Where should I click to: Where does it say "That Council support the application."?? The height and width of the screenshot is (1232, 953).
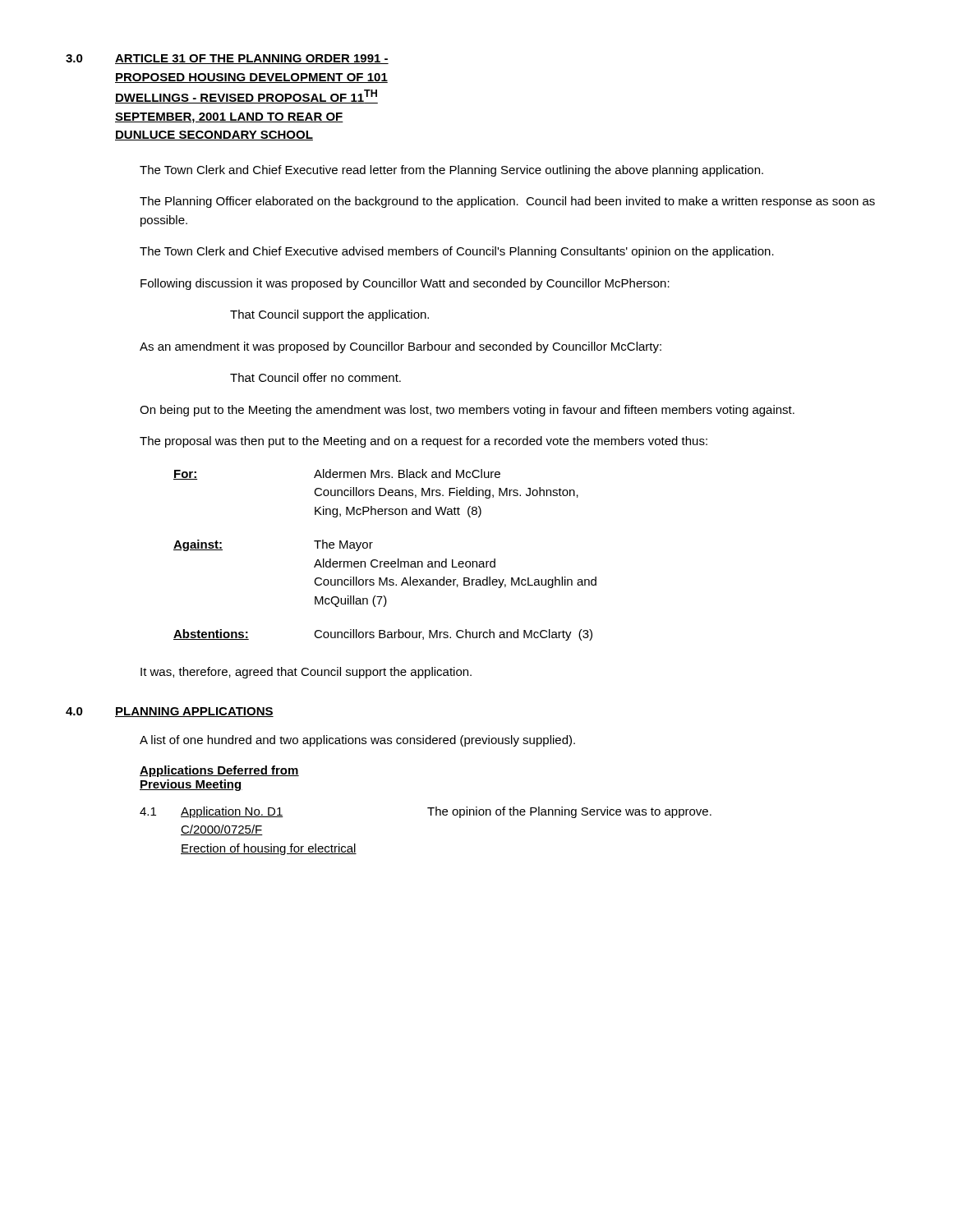point(330,314)
